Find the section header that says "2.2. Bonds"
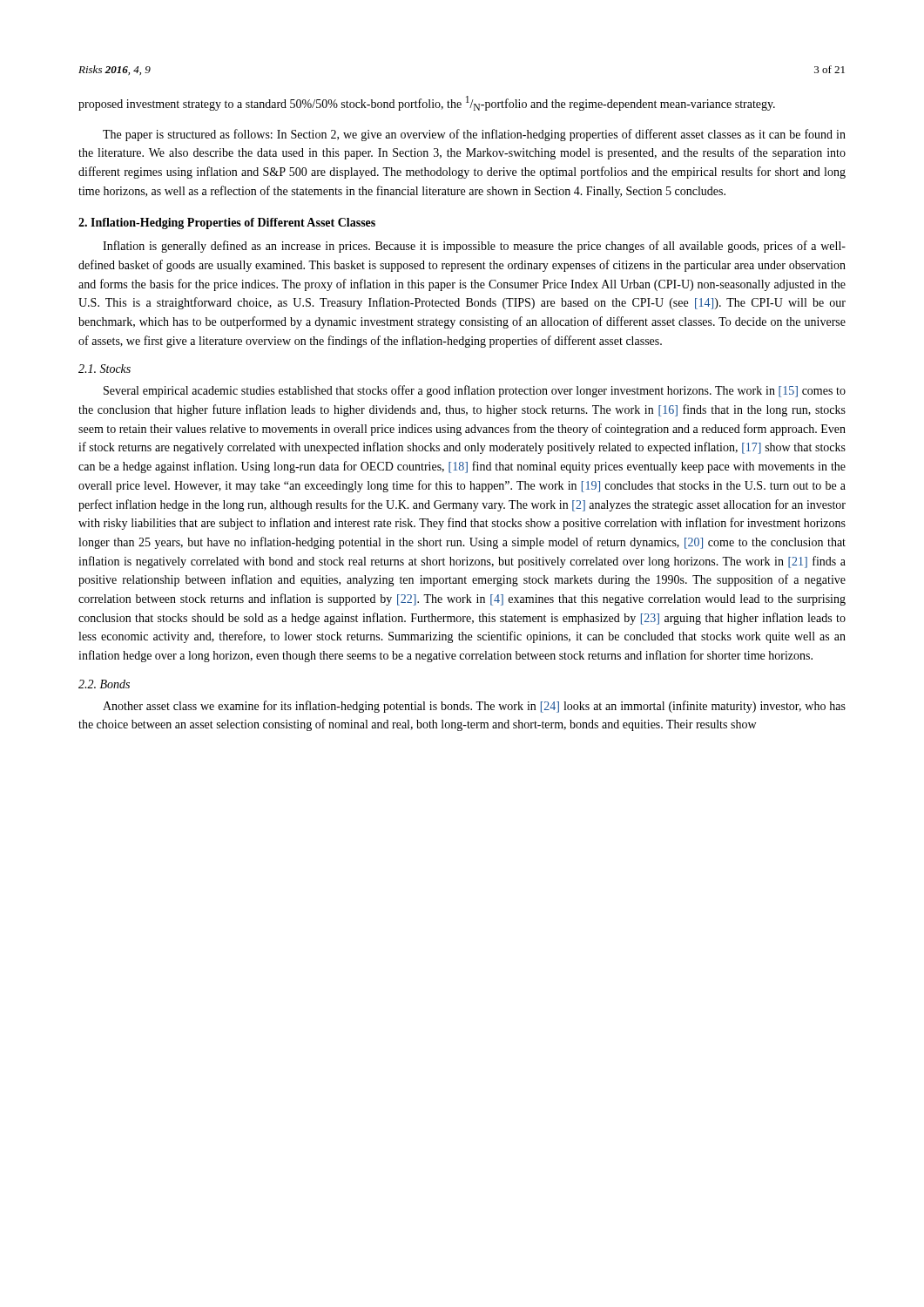The height and width of the screenshot is (1307, 924). pyautogui.click(x=104, y=684)
